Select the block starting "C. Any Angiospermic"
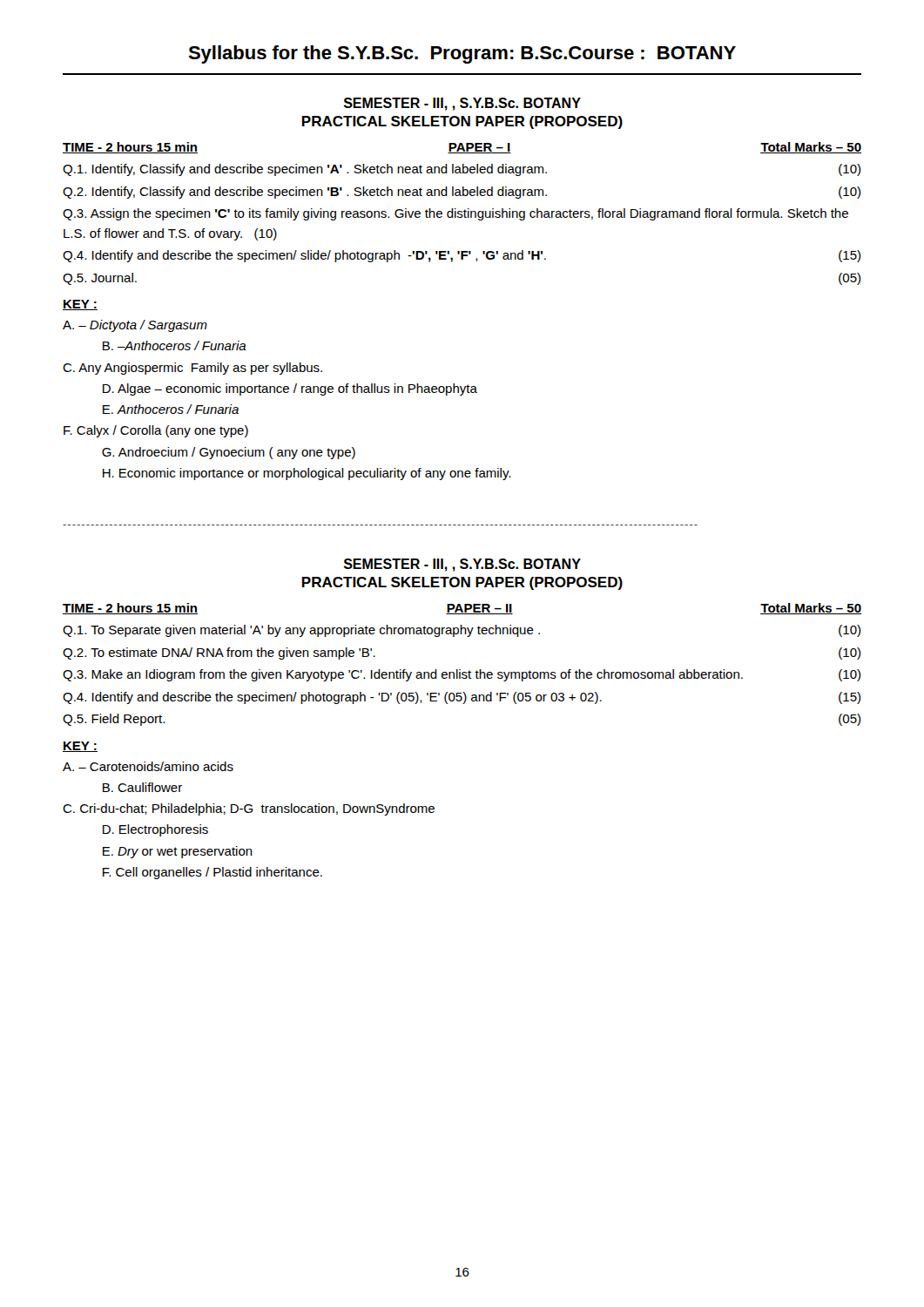The width and height of the screenshot is (924, 1307). (x=193, y=367)
